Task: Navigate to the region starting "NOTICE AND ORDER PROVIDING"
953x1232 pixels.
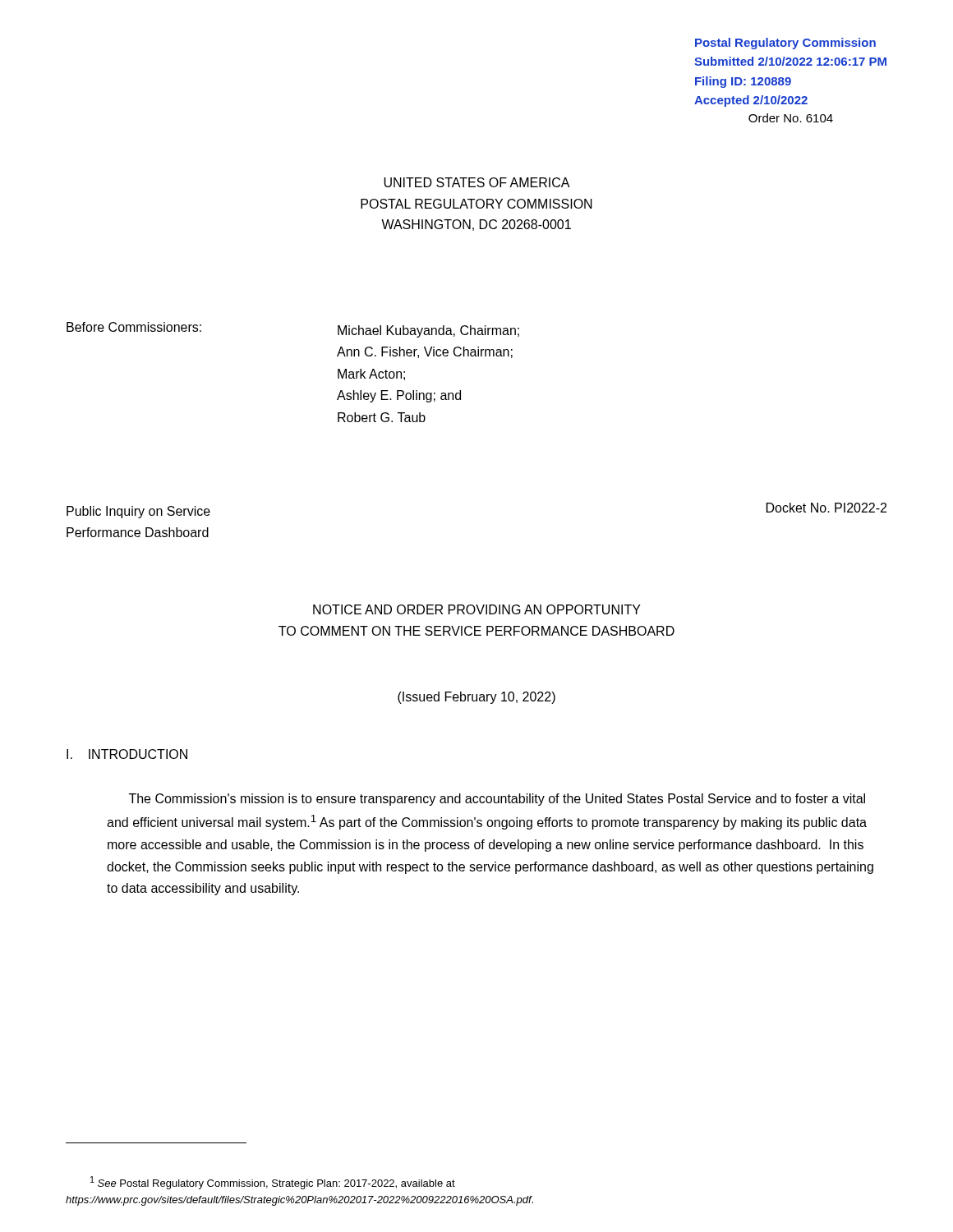Action: (x=476, y=621)
